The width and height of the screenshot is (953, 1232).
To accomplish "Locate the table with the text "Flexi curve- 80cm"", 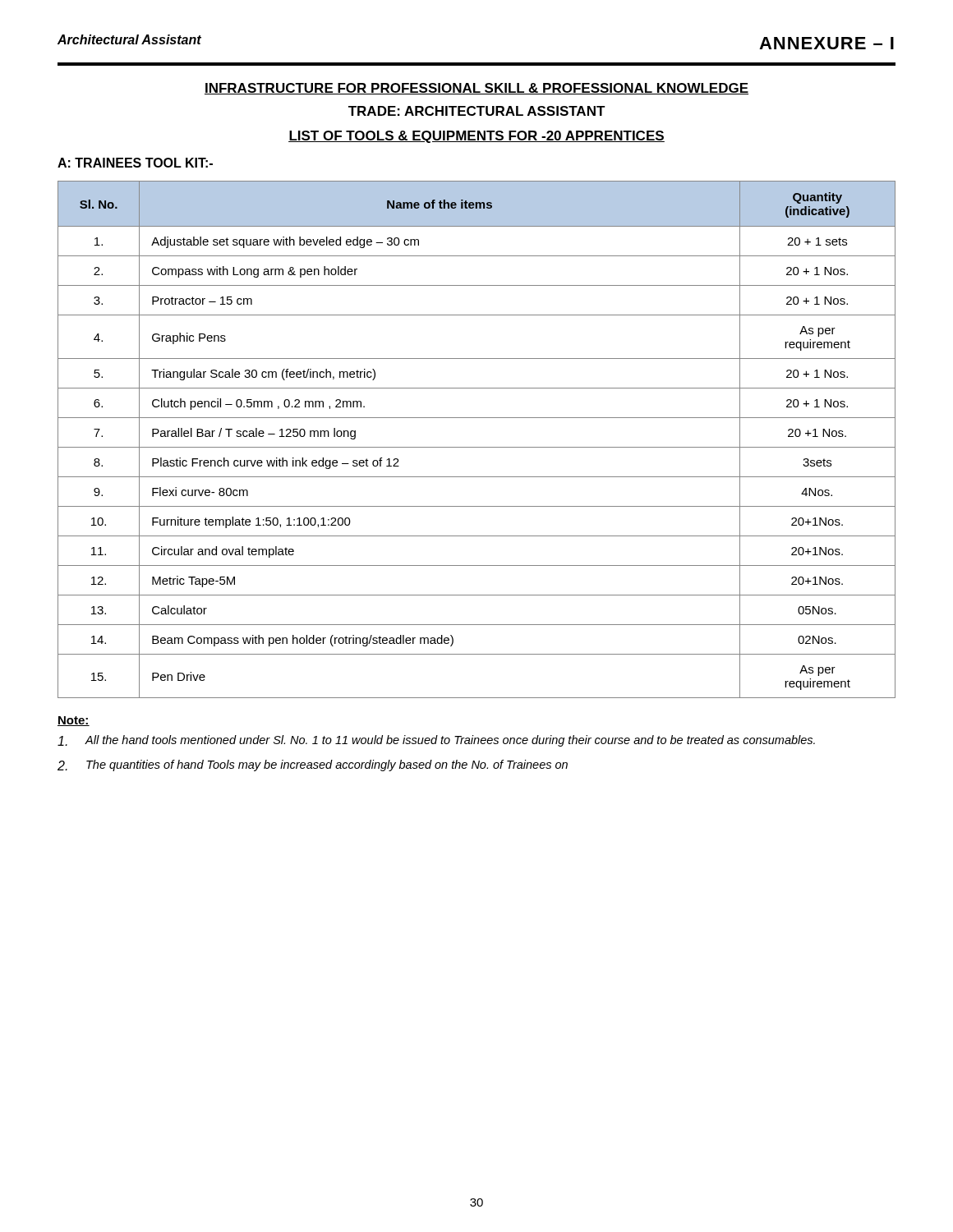I will tap(476, 439).
